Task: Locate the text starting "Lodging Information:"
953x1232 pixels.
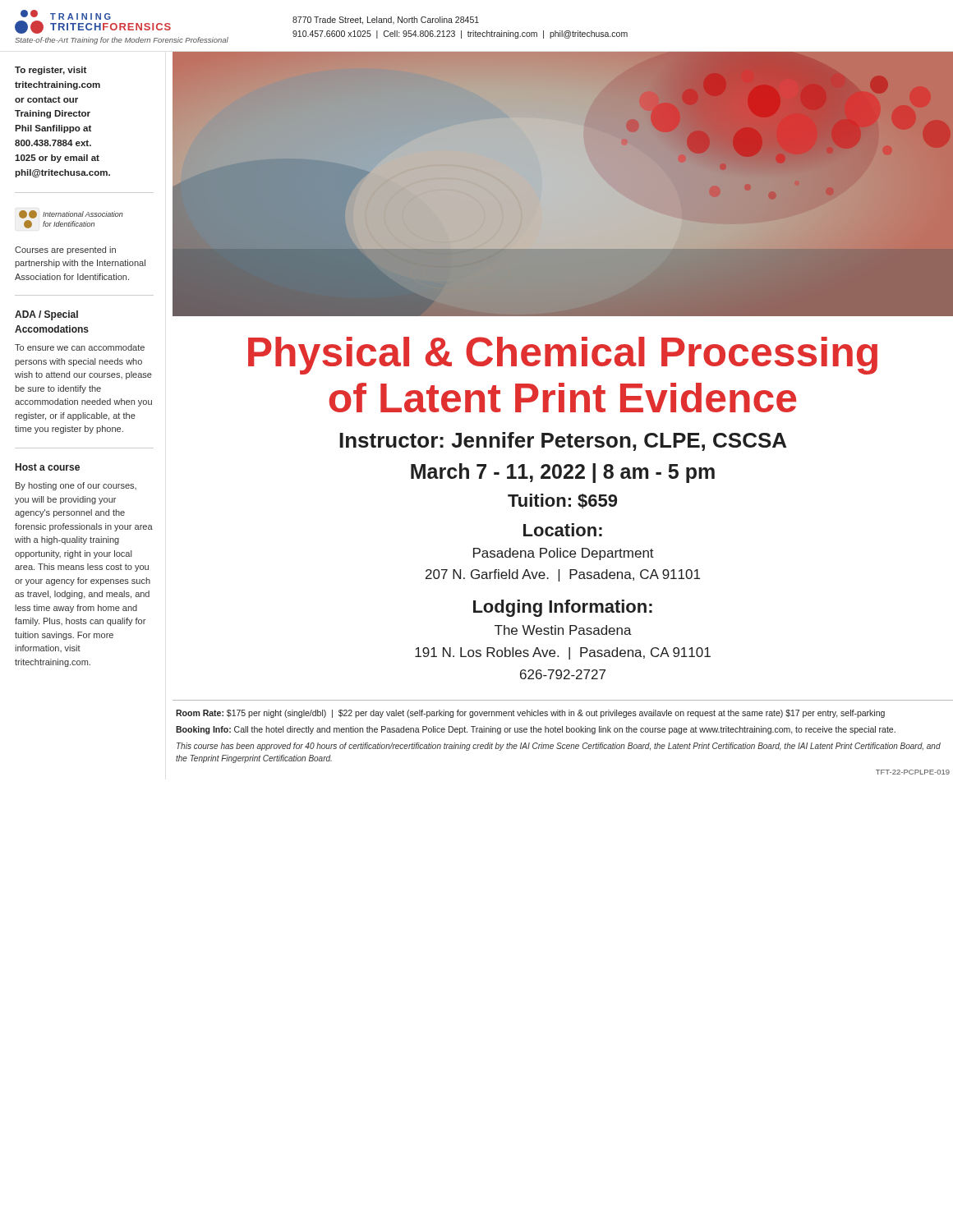Action: (x=563, y=607)
